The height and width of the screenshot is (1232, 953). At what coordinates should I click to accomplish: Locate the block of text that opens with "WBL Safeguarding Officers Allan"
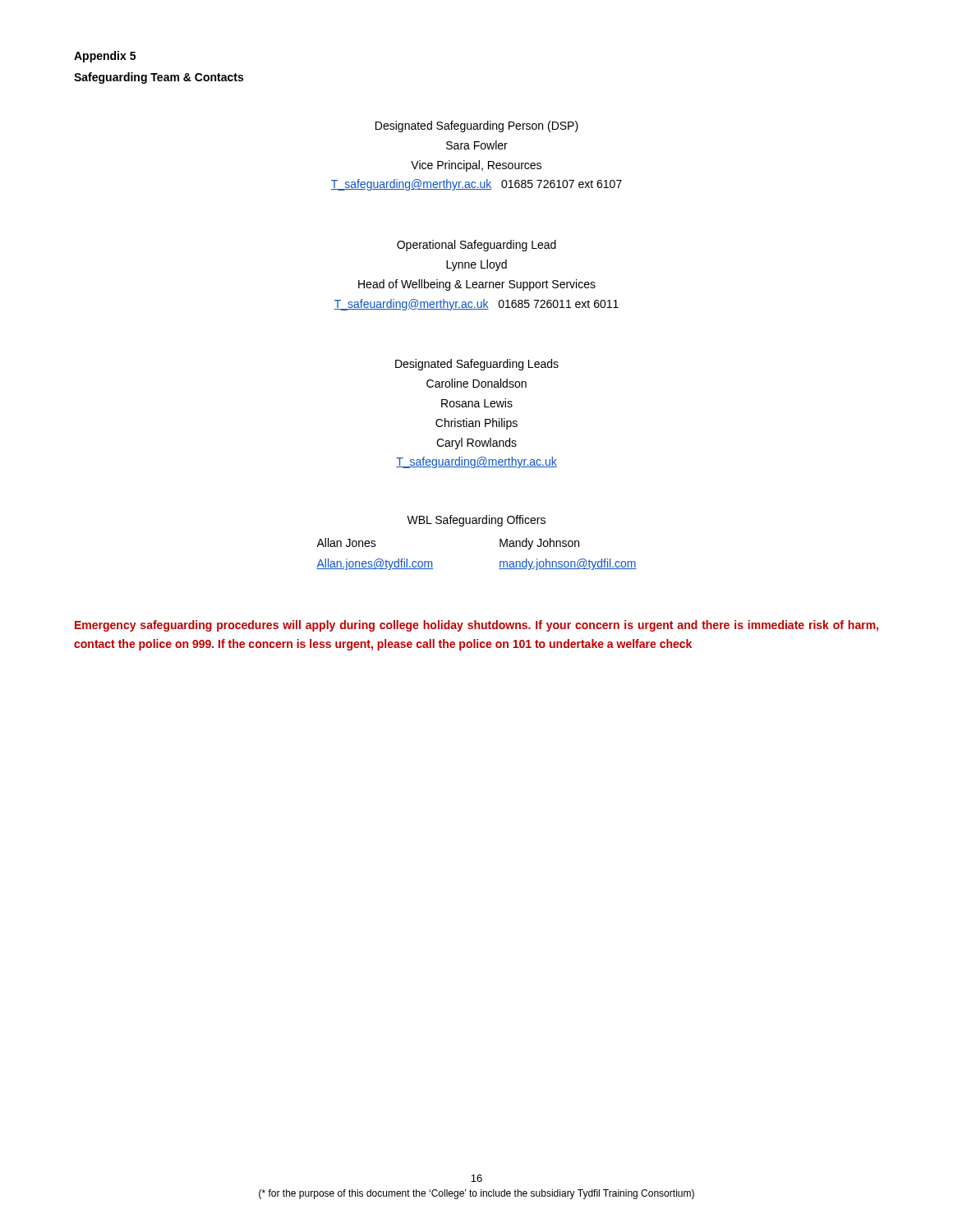pos(476,521)
